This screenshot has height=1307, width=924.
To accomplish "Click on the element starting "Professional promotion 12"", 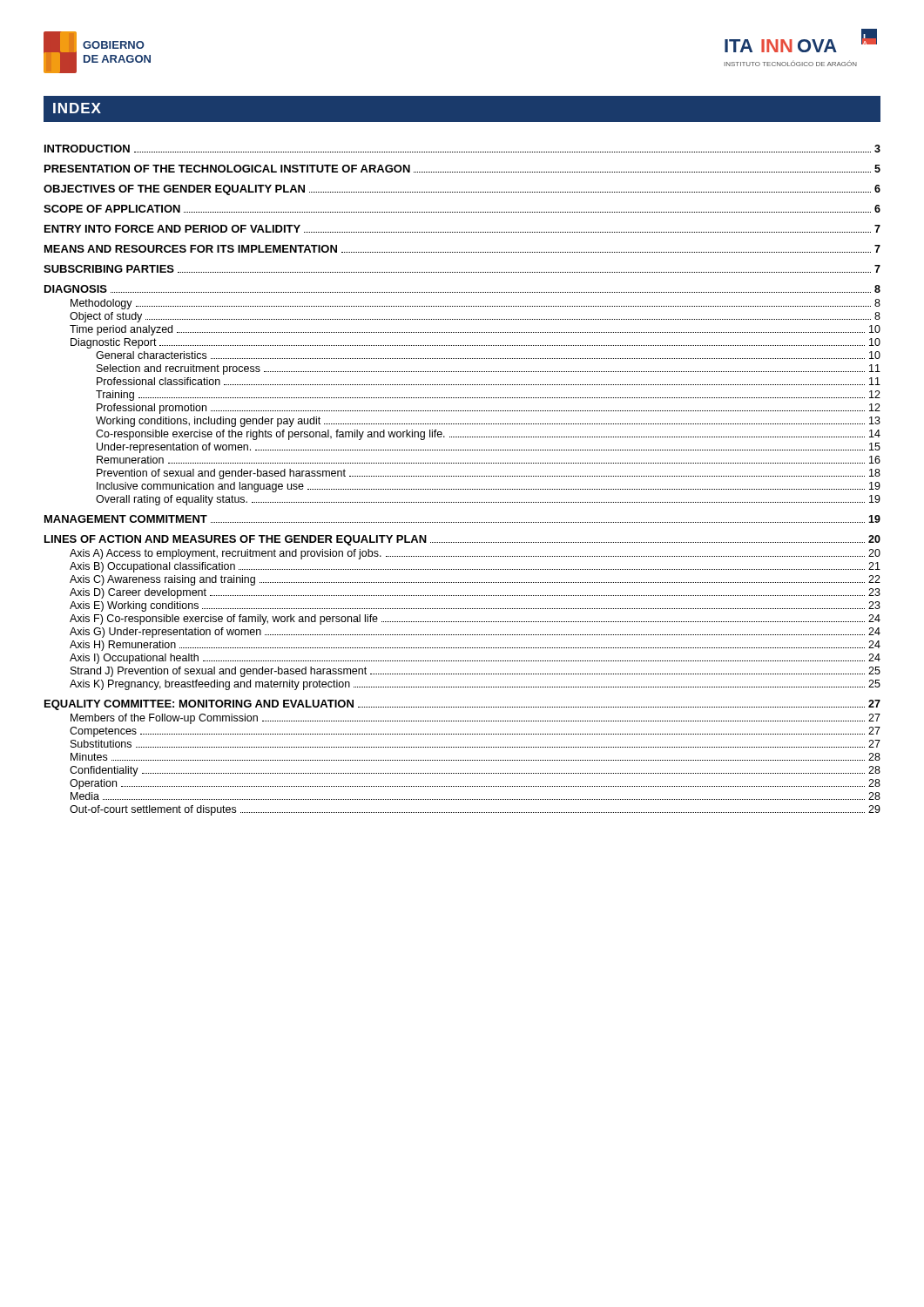I will point(488,408).
